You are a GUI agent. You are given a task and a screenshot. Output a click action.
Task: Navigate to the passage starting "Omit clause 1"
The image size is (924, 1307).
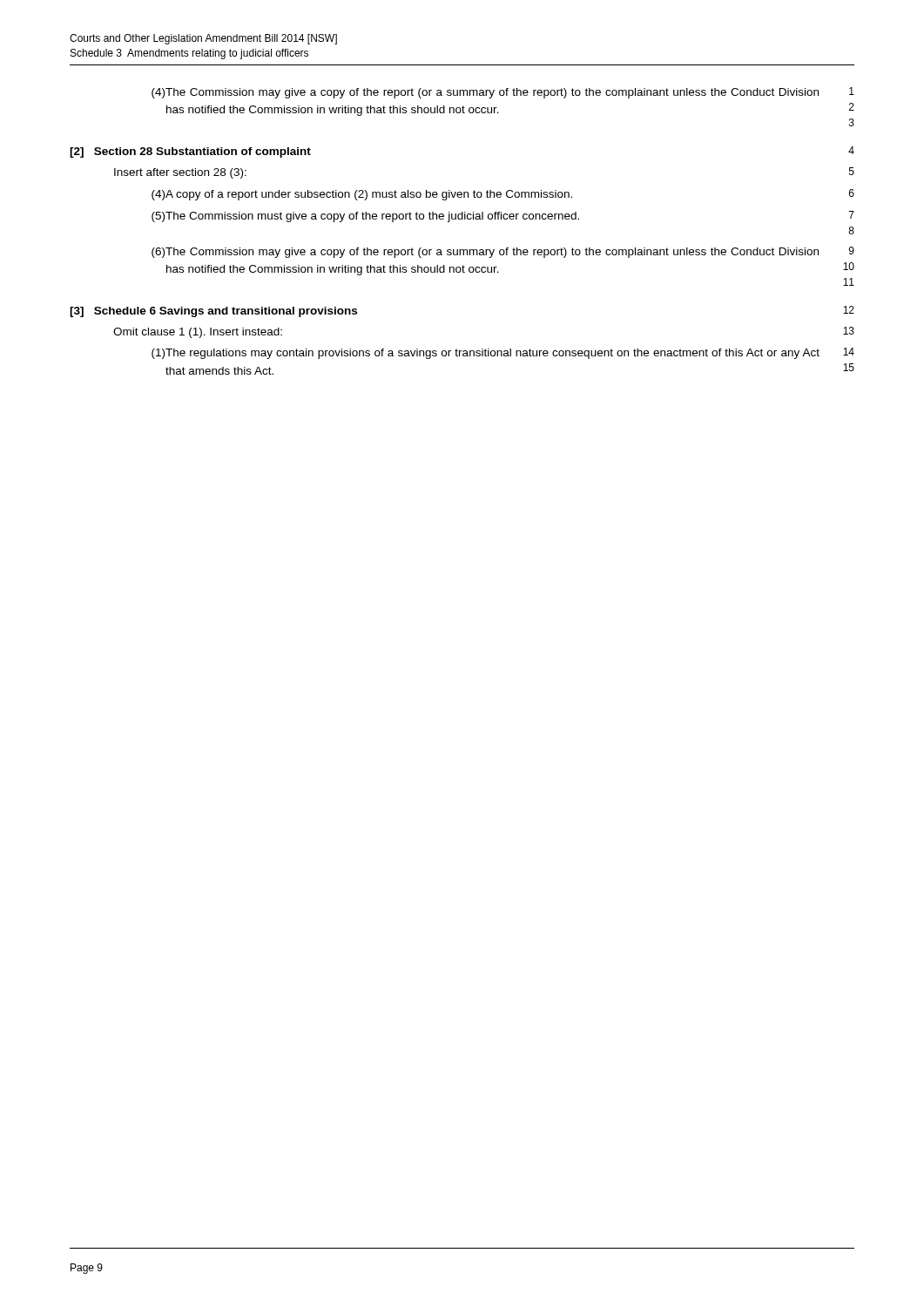(196, 332)
